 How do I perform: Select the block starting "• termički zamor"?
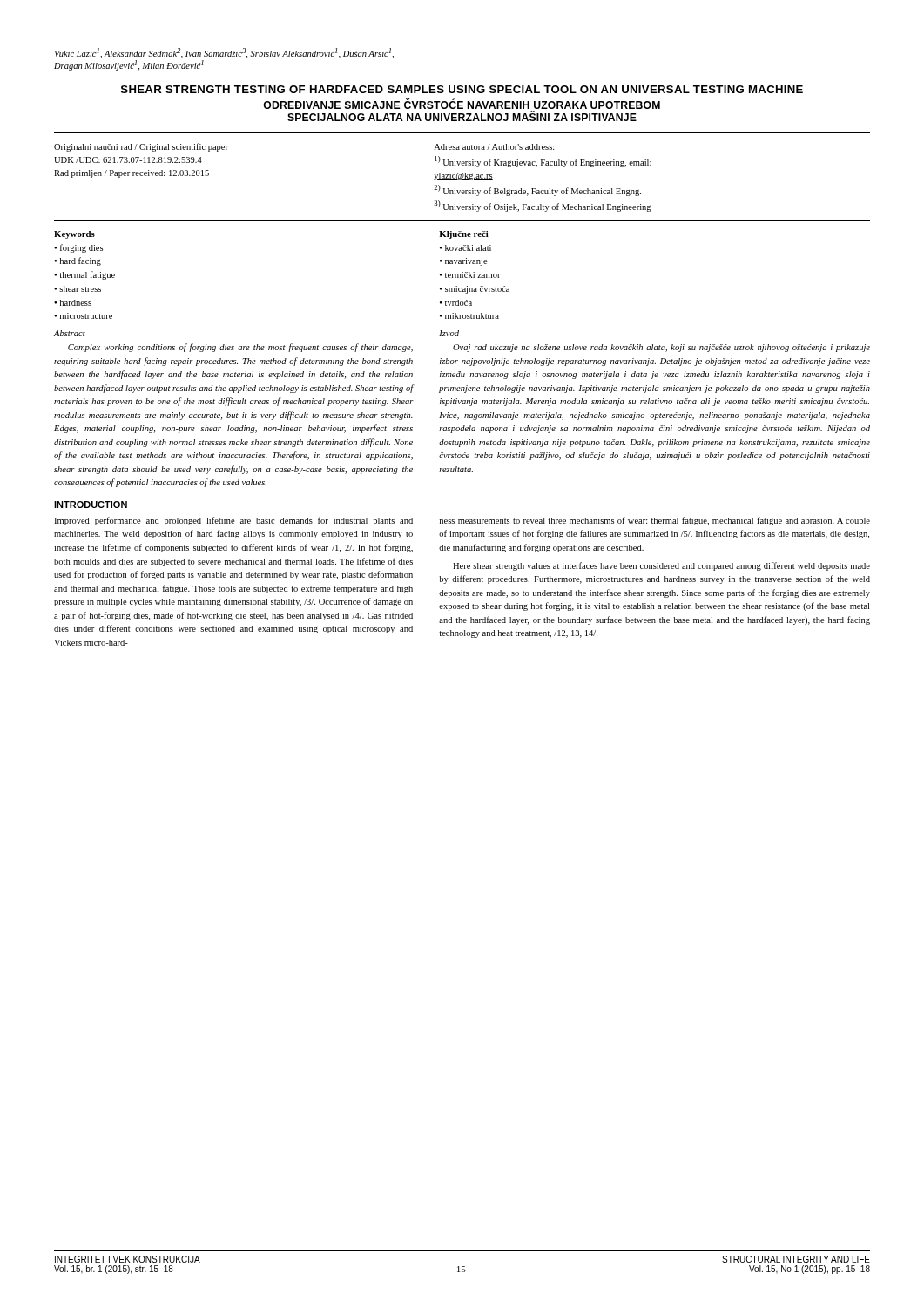[470, 275]
